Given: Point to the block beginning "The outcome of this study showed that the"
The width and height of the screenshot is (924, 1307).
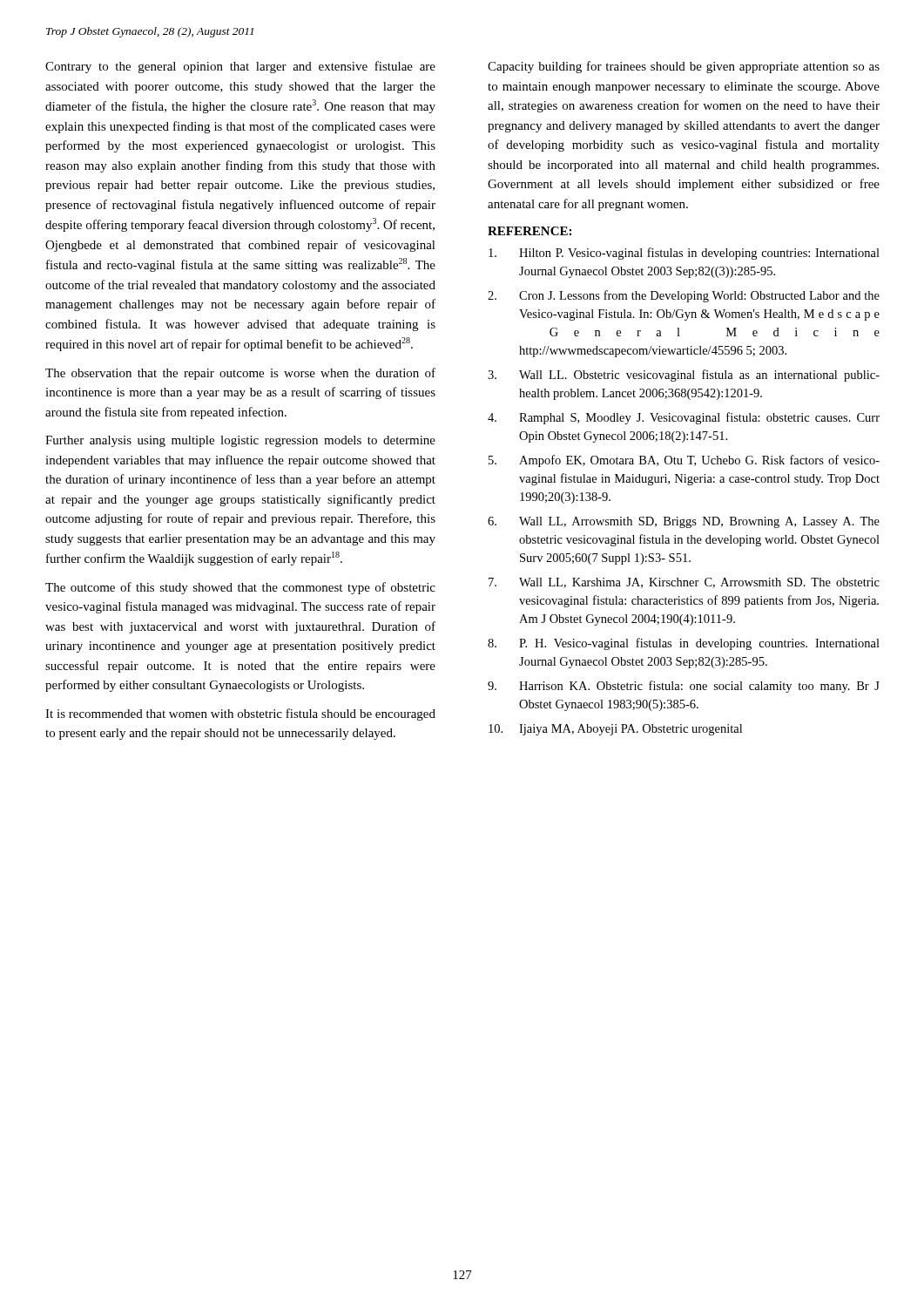Looking at the screenshot, I should click(240, 636).
